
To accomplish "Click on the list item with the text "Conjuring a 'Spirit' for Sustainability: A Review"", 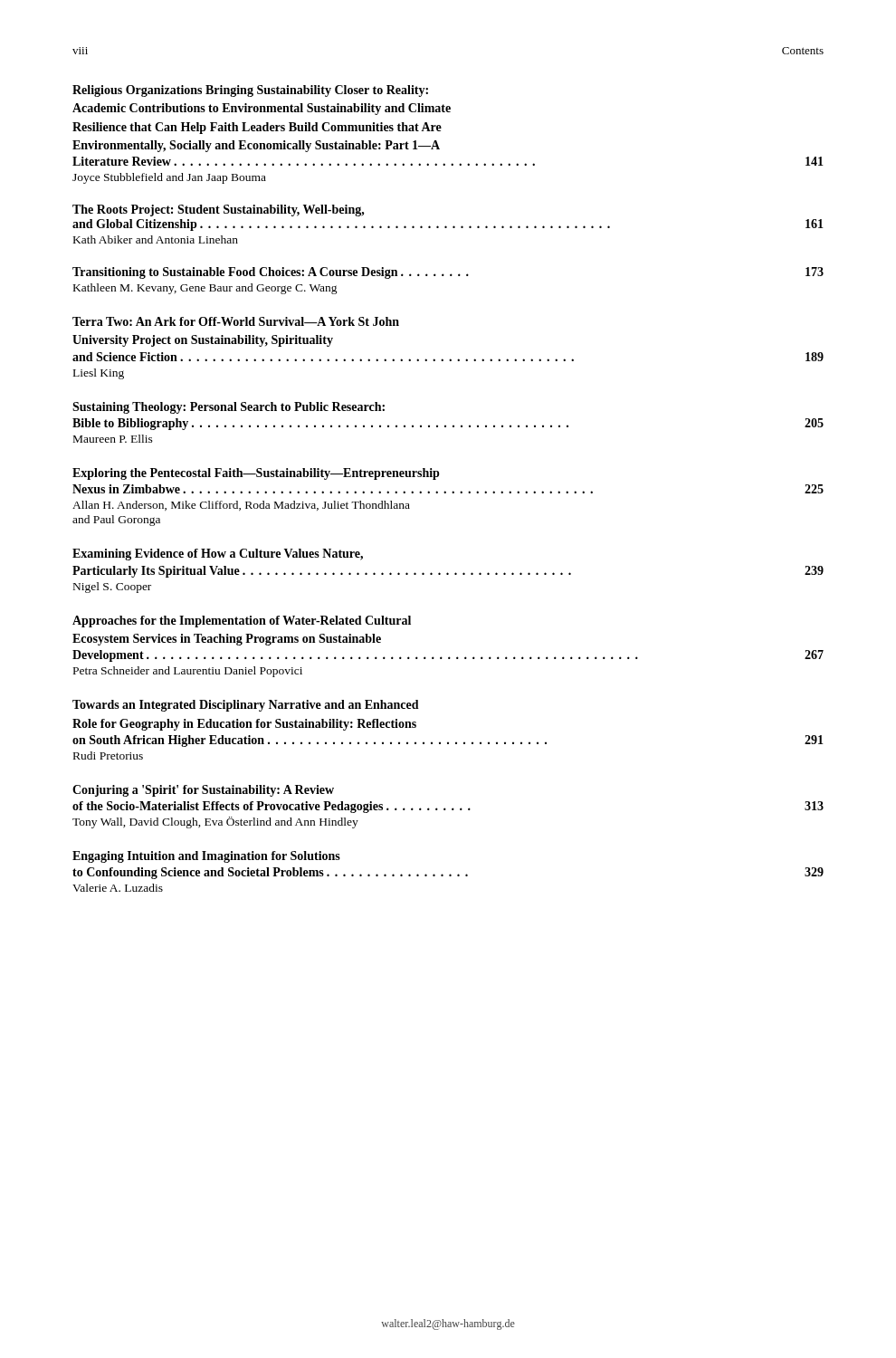I will pos(448,805).
